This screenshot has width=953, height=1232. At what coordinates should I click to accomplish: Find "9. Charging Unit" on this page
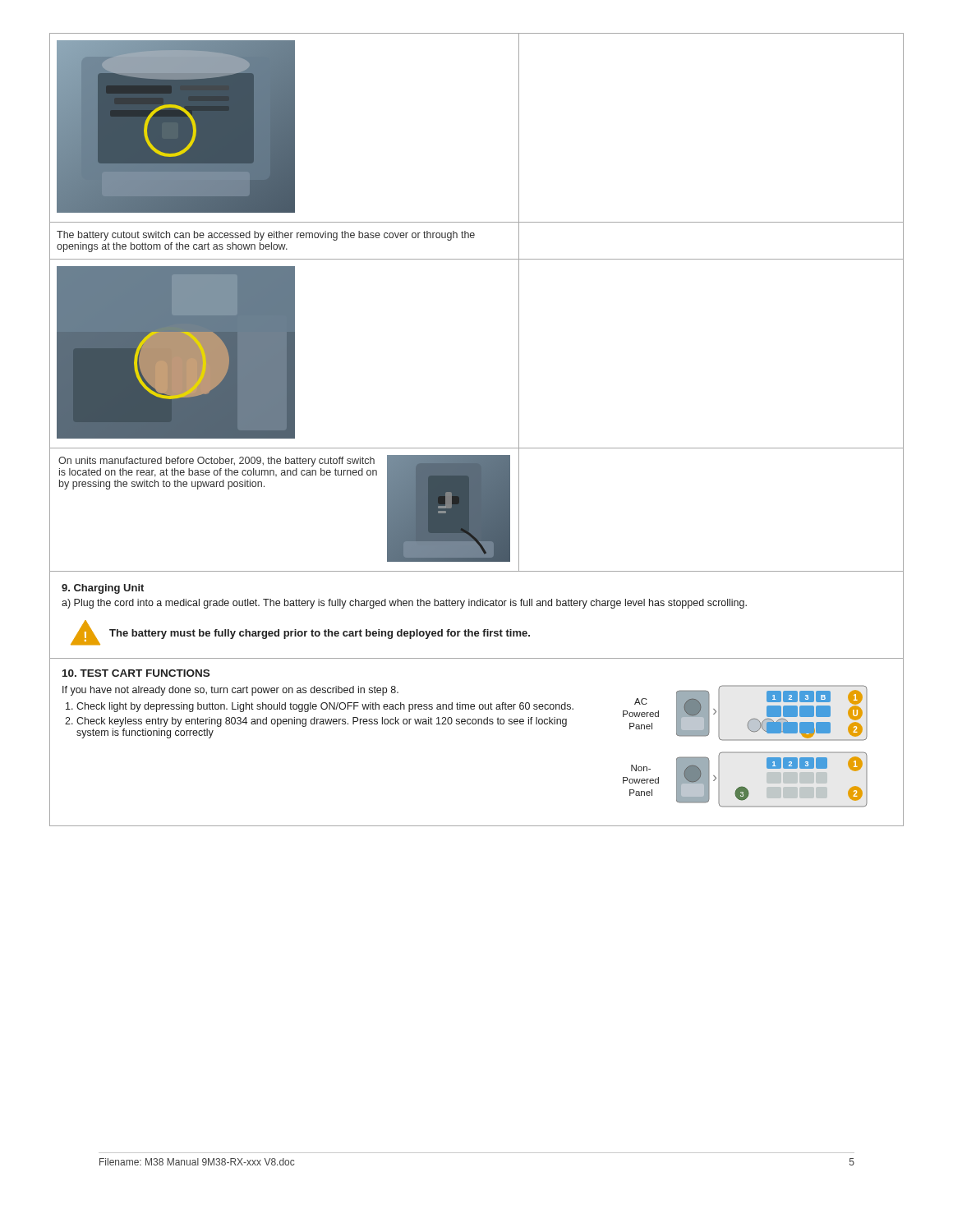(x=103, y=588)
